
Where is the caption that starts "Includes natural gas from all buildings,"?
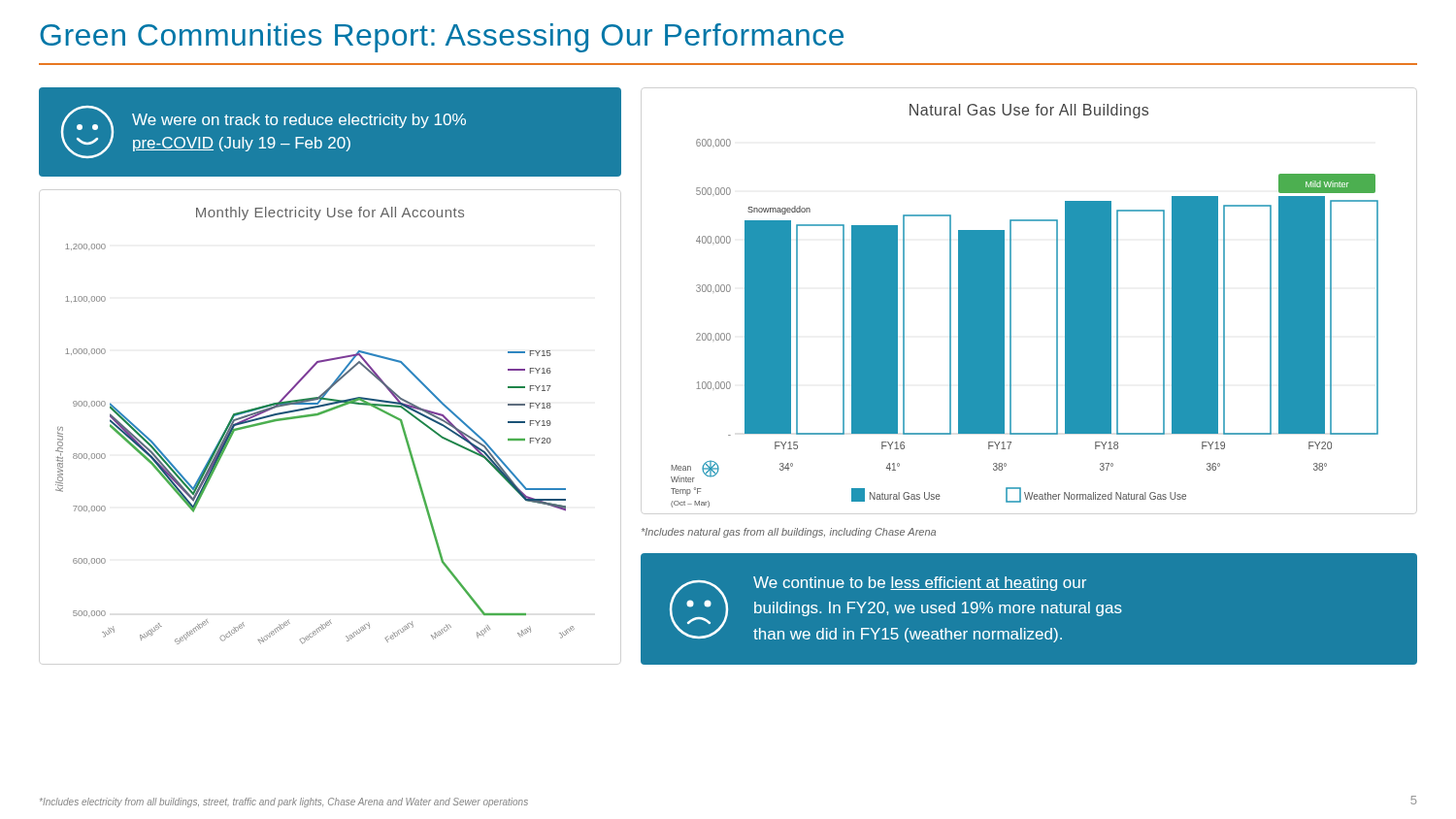pos(788,532)
